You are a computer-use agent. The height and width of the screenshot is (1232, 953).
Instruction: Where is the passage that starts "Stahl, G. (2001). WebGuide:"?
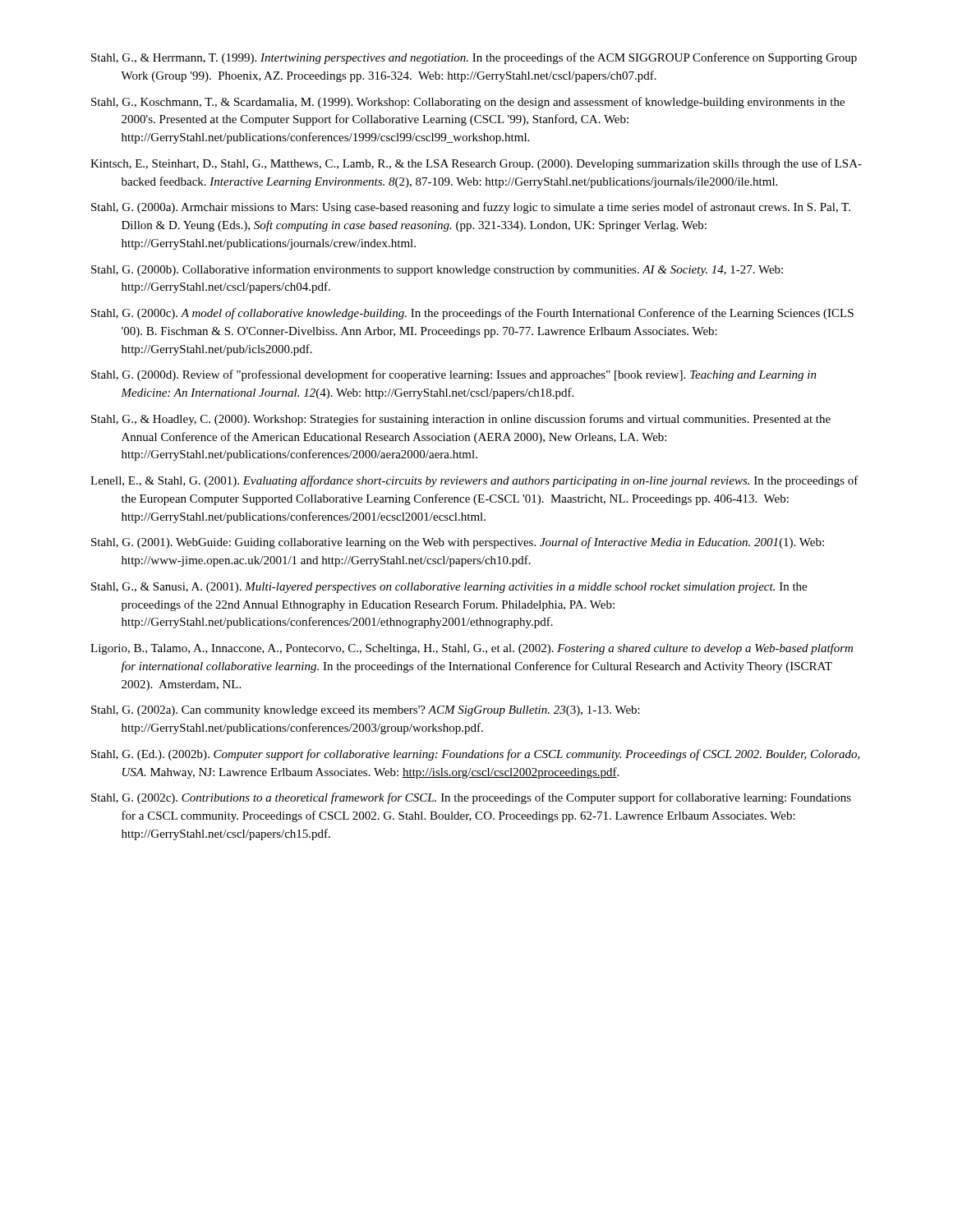click(458, 551)
